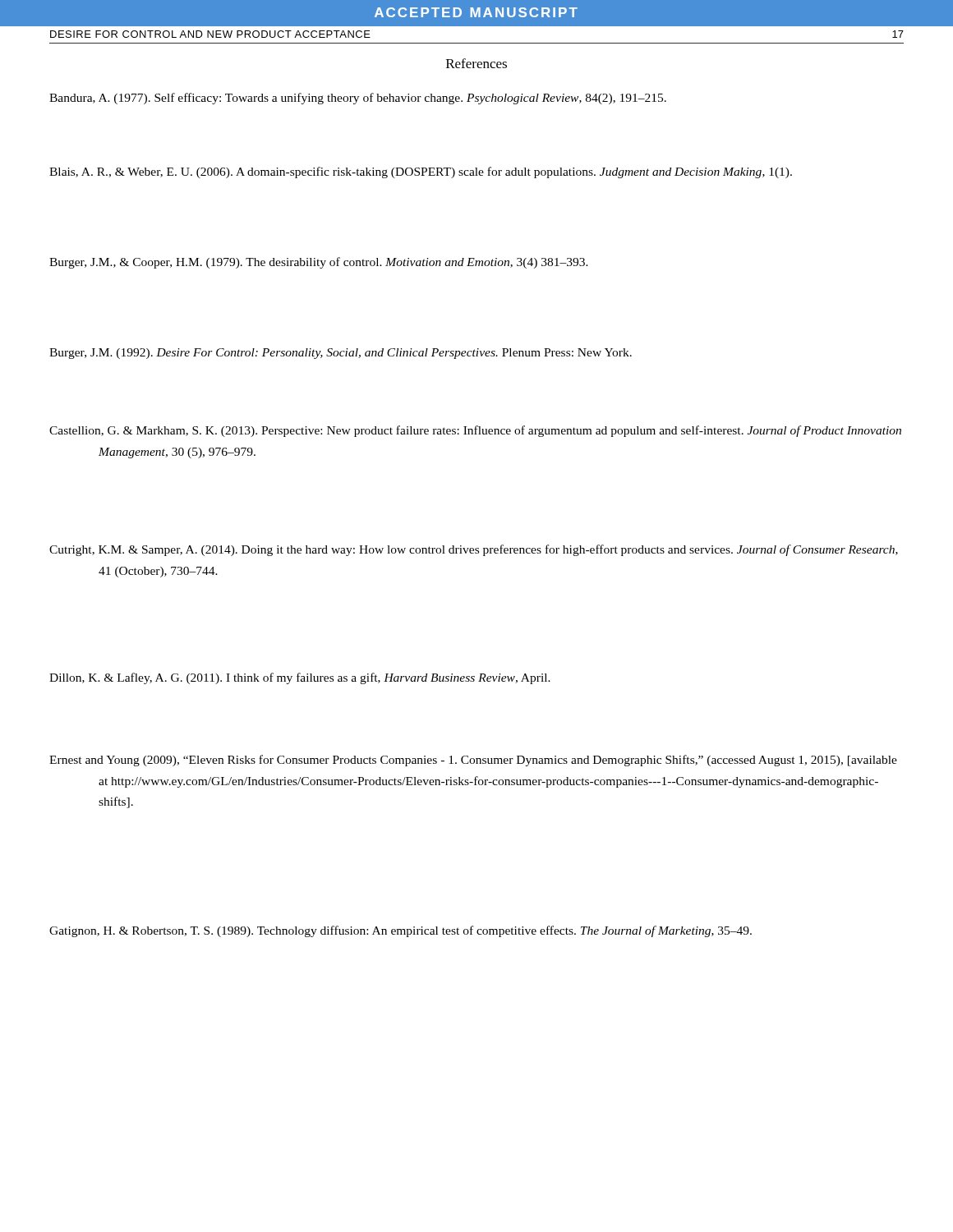Click on the text starting "Bandura, A. (1977)."
The height and width of the screenshot is (1232, 953).
tap(383, 97)
